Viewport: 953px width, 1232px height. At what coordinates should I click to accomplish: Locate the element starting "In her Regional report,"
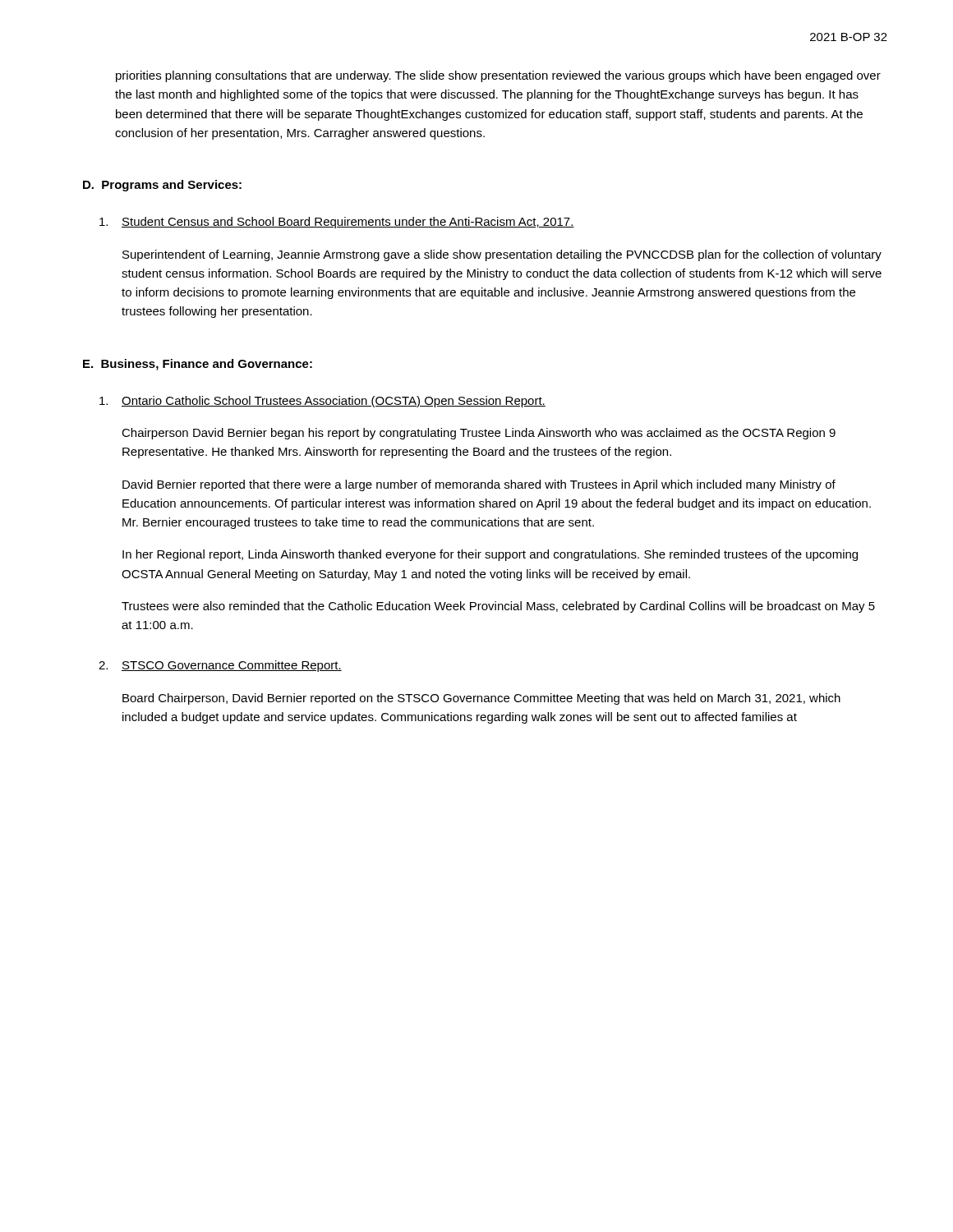point(490,564)
